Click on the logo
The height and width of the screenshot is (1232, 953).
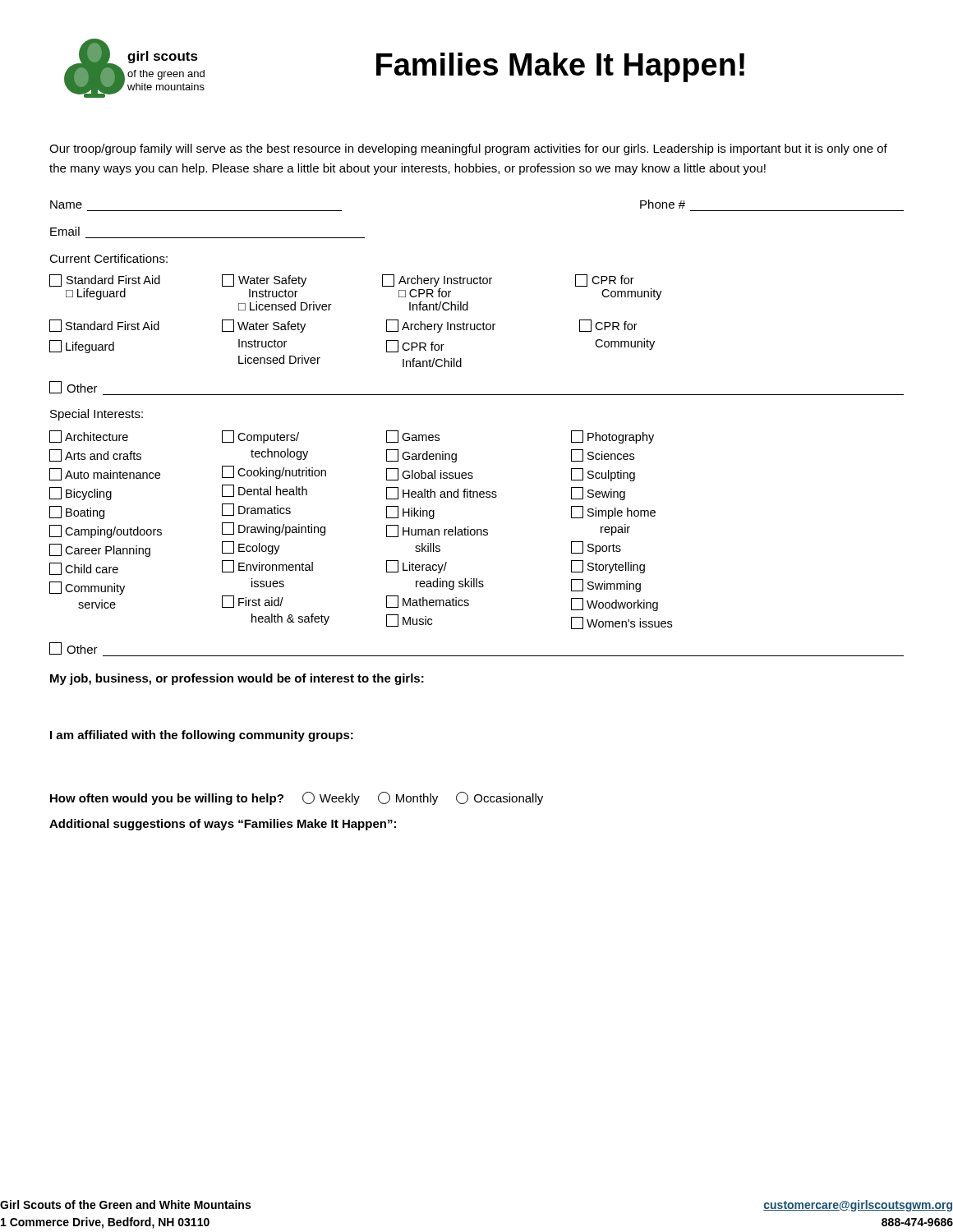(129, 75)
